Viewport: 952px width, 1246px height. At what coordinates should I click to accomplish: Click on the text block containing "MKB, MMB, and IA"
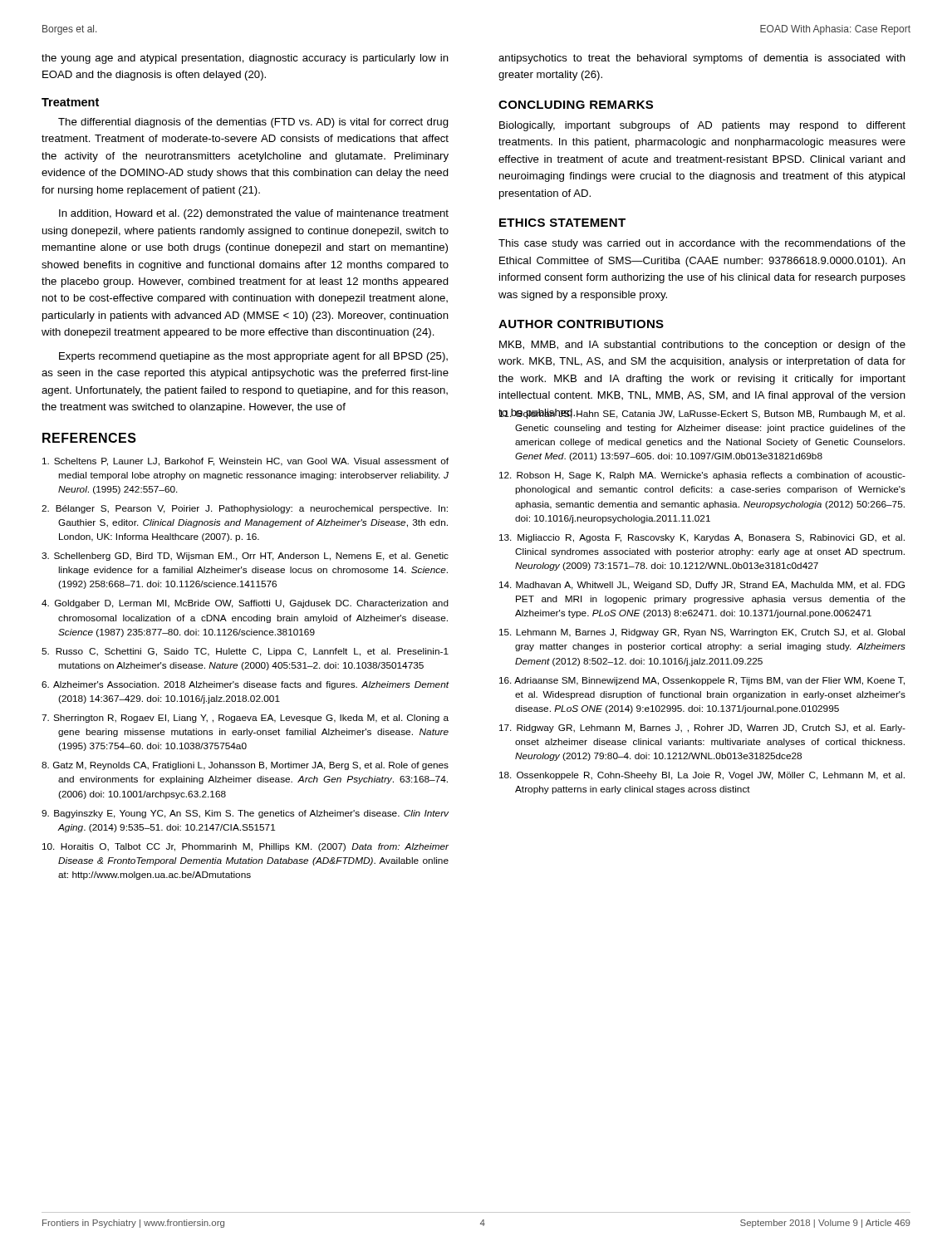tap(702, 379)
